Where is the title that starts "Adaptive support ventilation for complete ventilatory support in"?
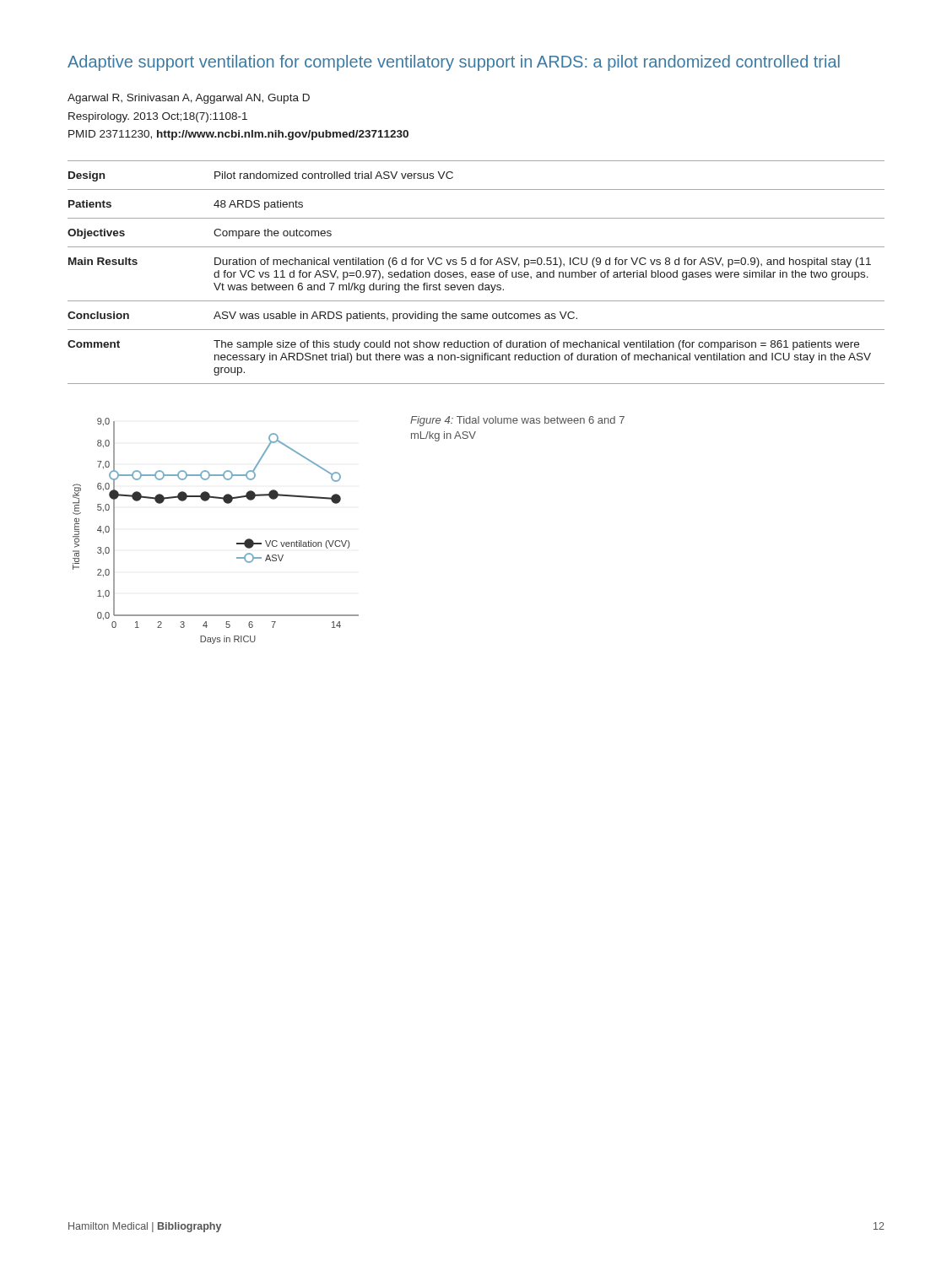The height and width of the screenshot is (1266, 952). point(476,62)
